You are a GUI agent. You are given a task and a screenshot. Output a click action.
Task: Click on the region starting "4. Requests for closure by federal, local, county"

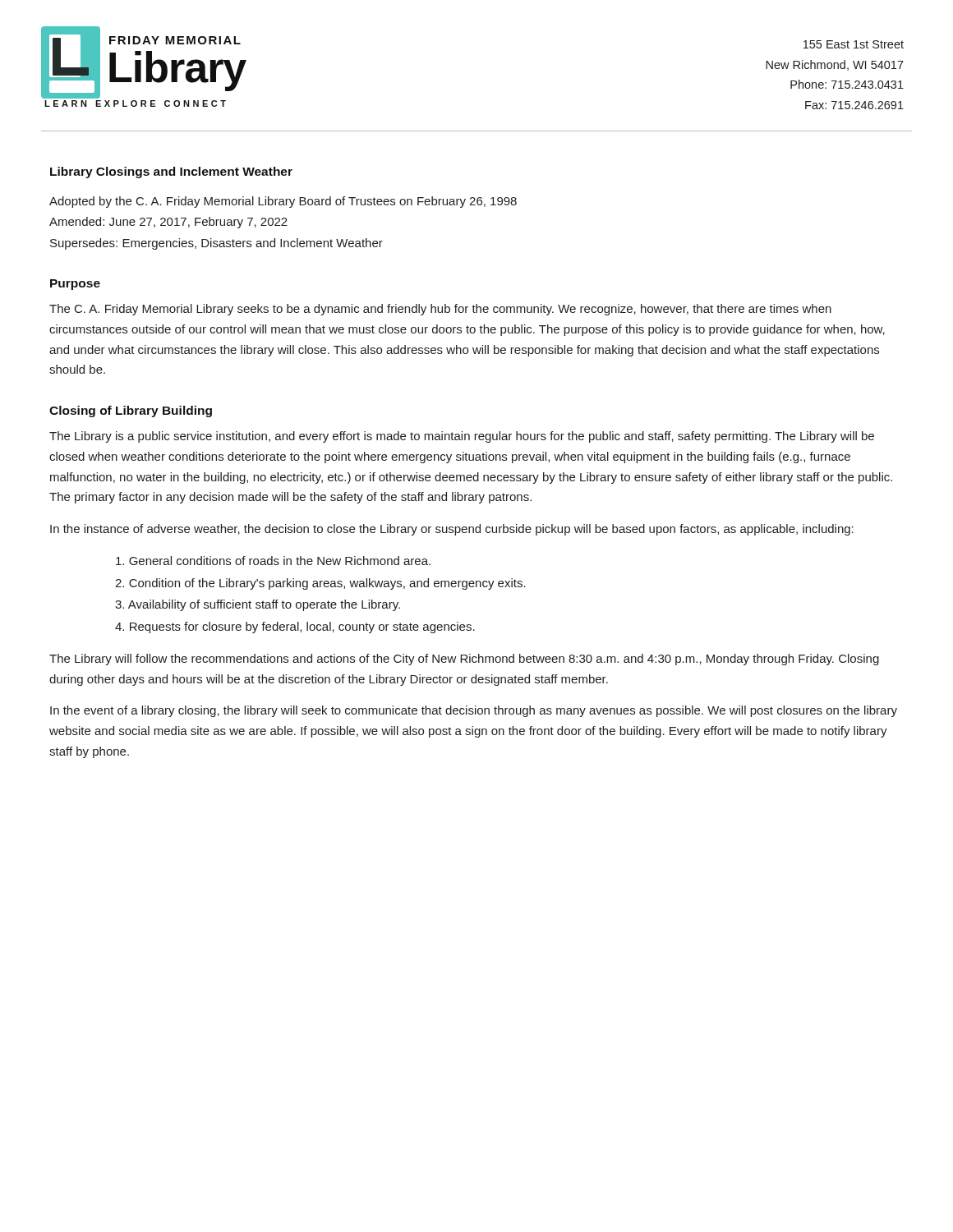pos(295,626)
